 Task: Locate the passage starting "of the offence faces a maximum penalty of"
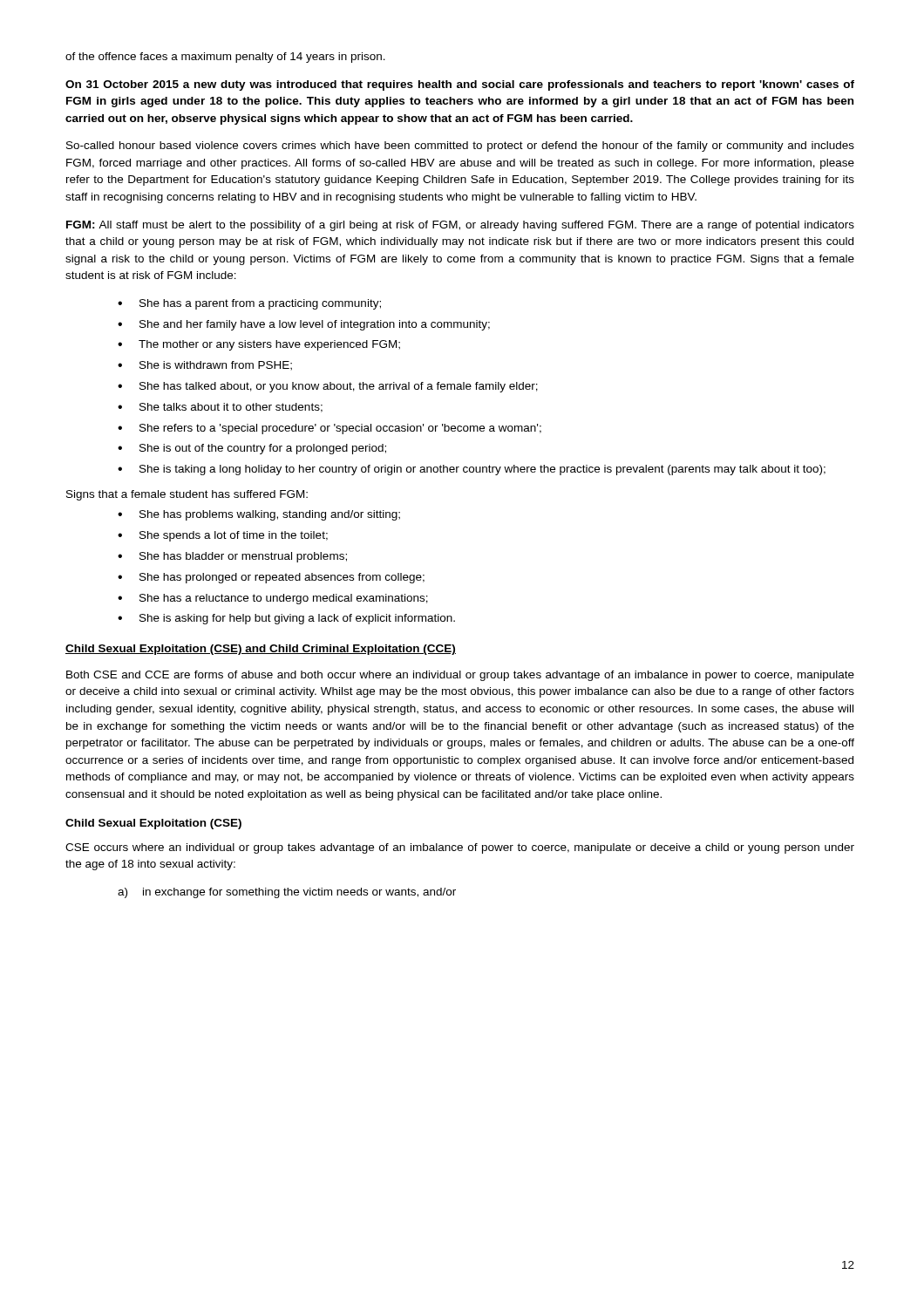tap(226, 56)
